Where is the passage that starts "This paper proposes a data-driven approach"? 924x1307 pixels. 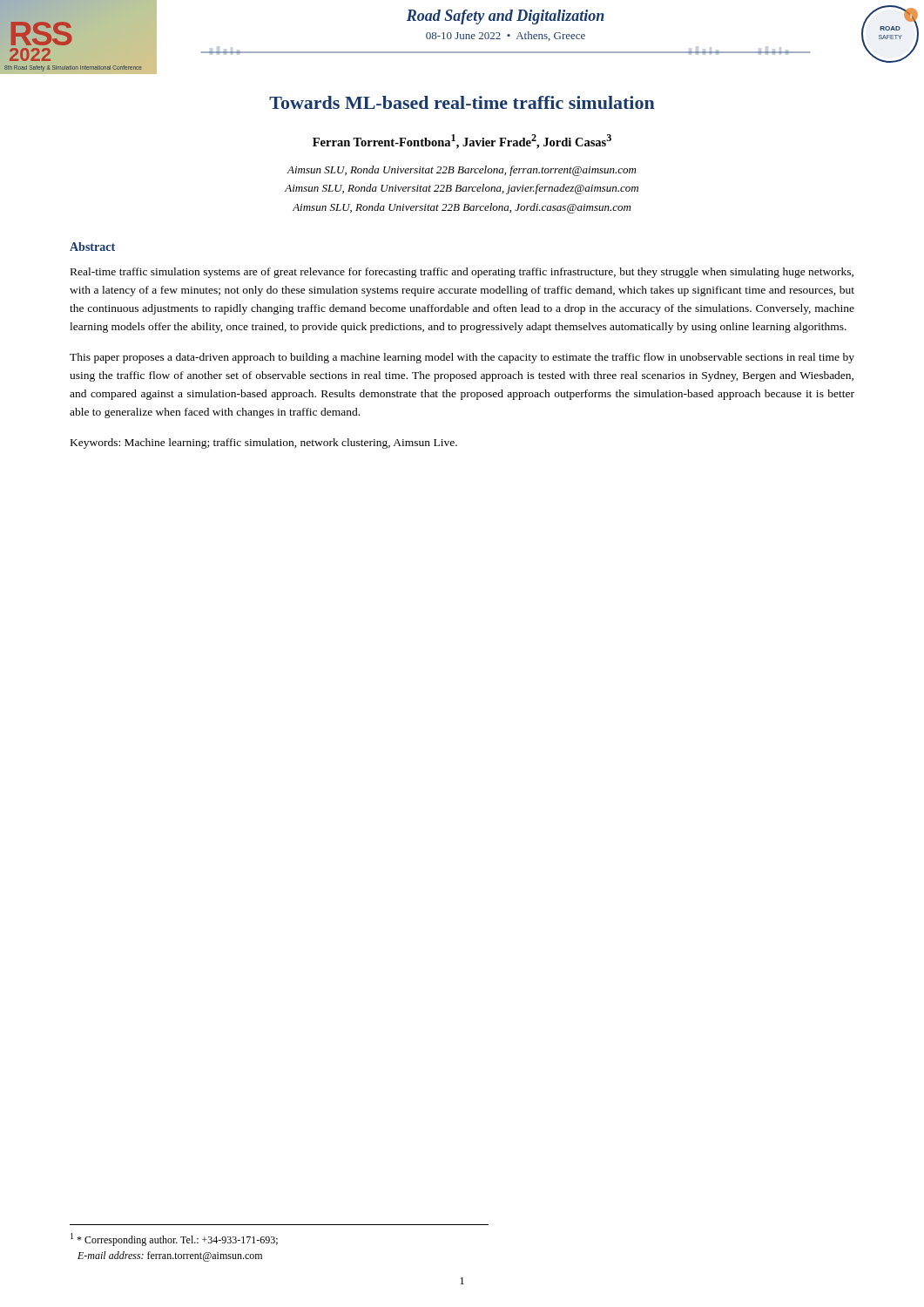(x=462, y=384)
